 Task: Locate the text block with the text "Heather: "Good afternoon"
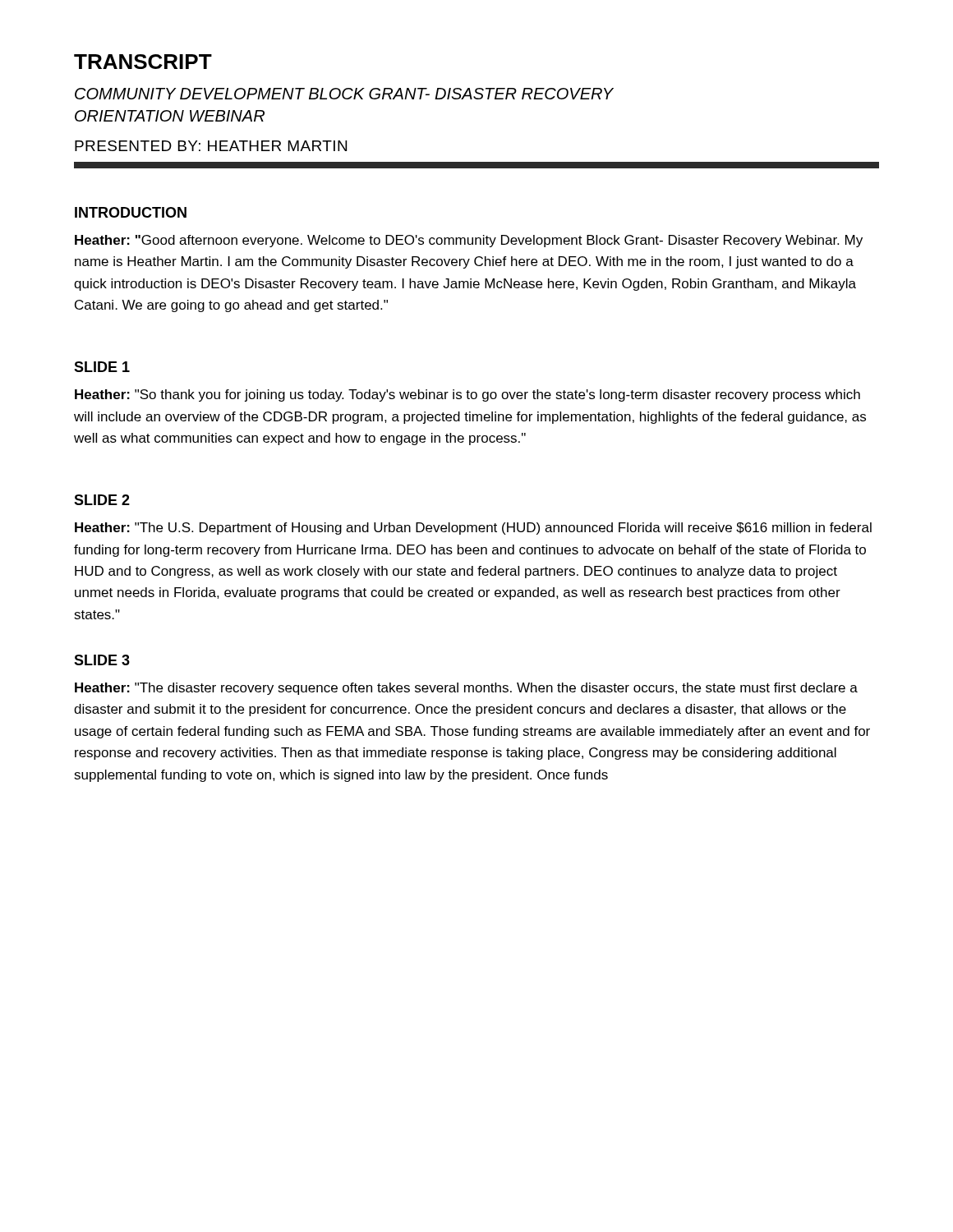pos(476,273)
